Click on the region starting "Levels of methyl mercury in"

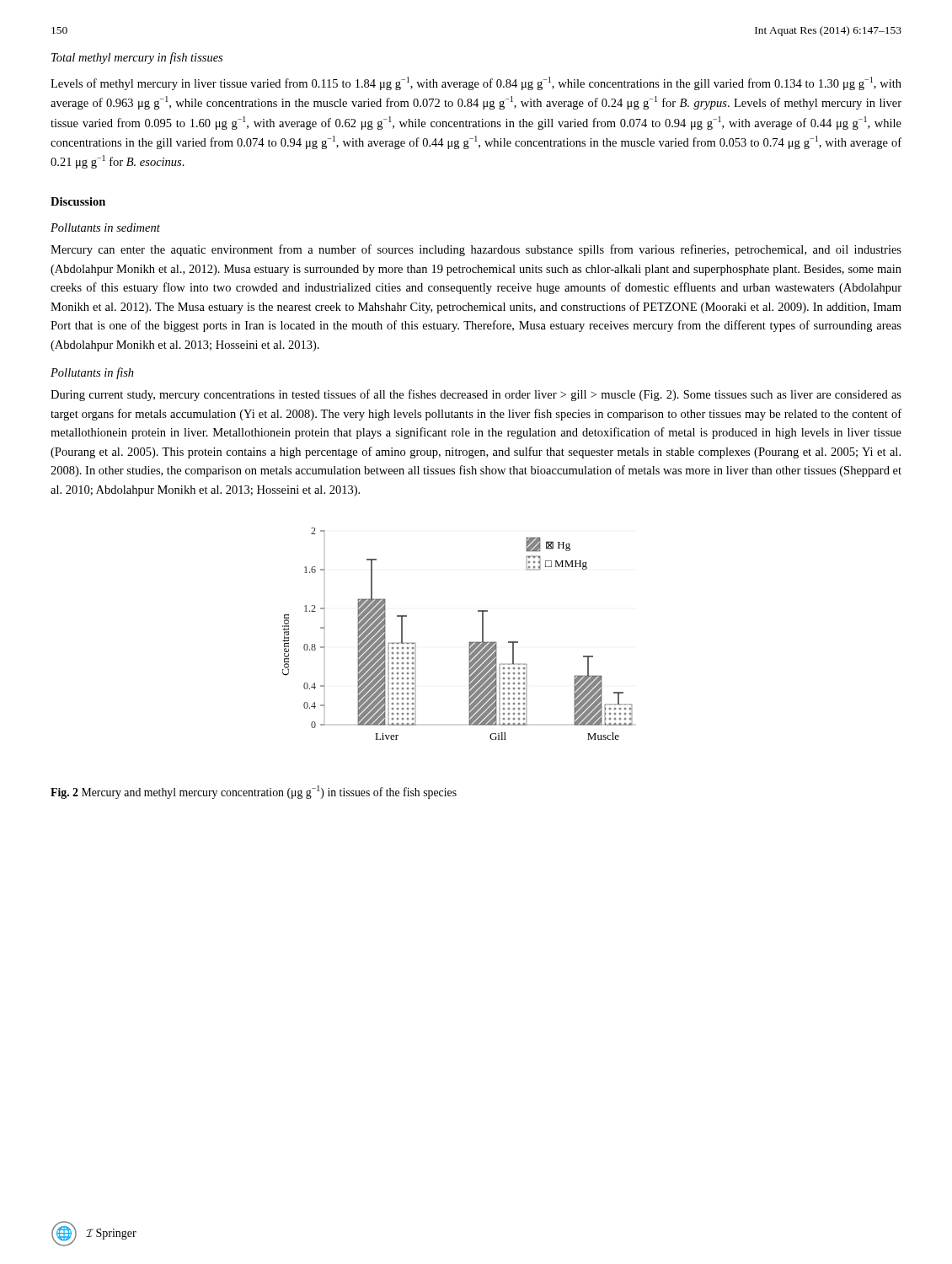[x=476, y=122]
